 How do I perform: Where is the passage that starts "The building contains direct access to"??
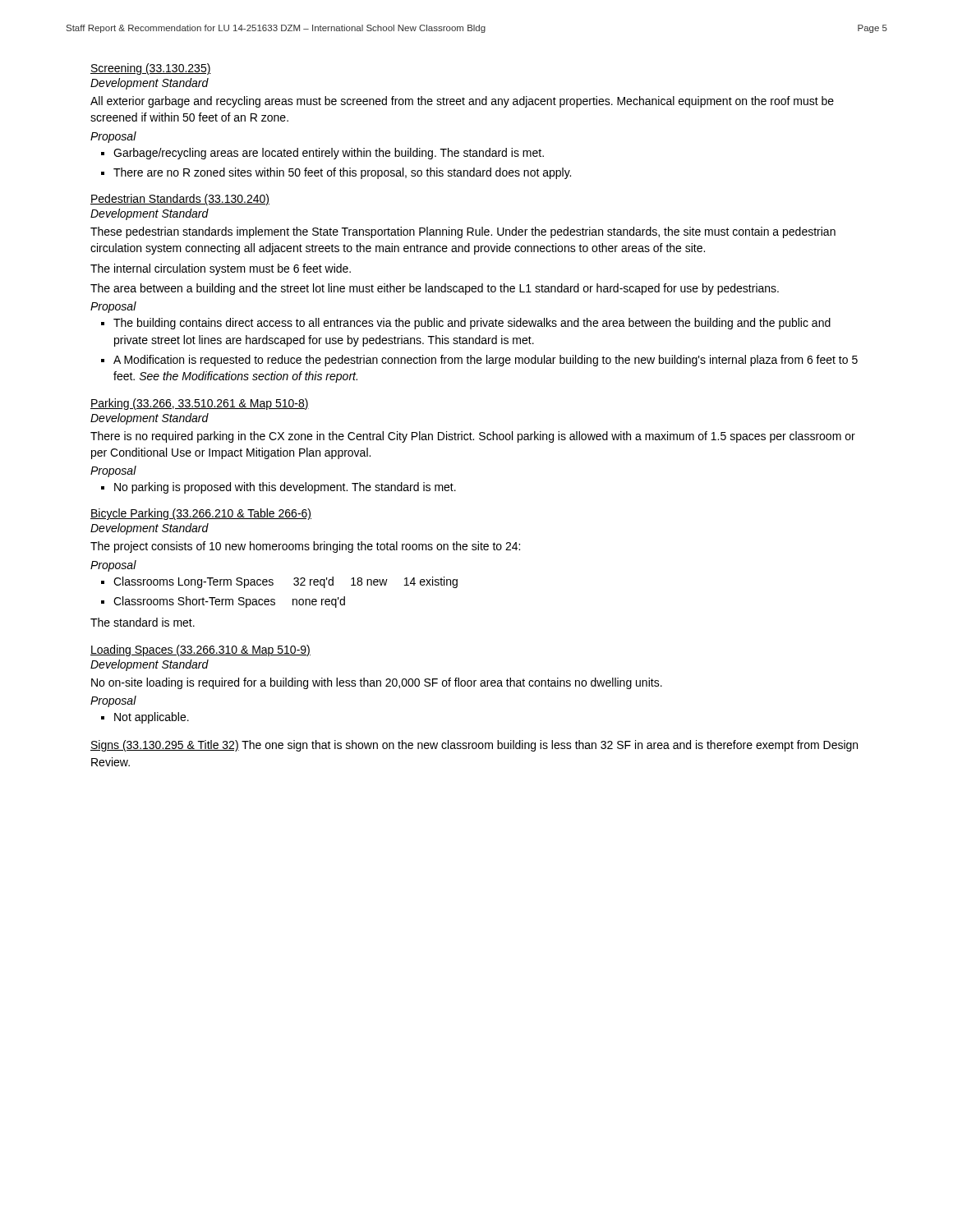(472, 331)
